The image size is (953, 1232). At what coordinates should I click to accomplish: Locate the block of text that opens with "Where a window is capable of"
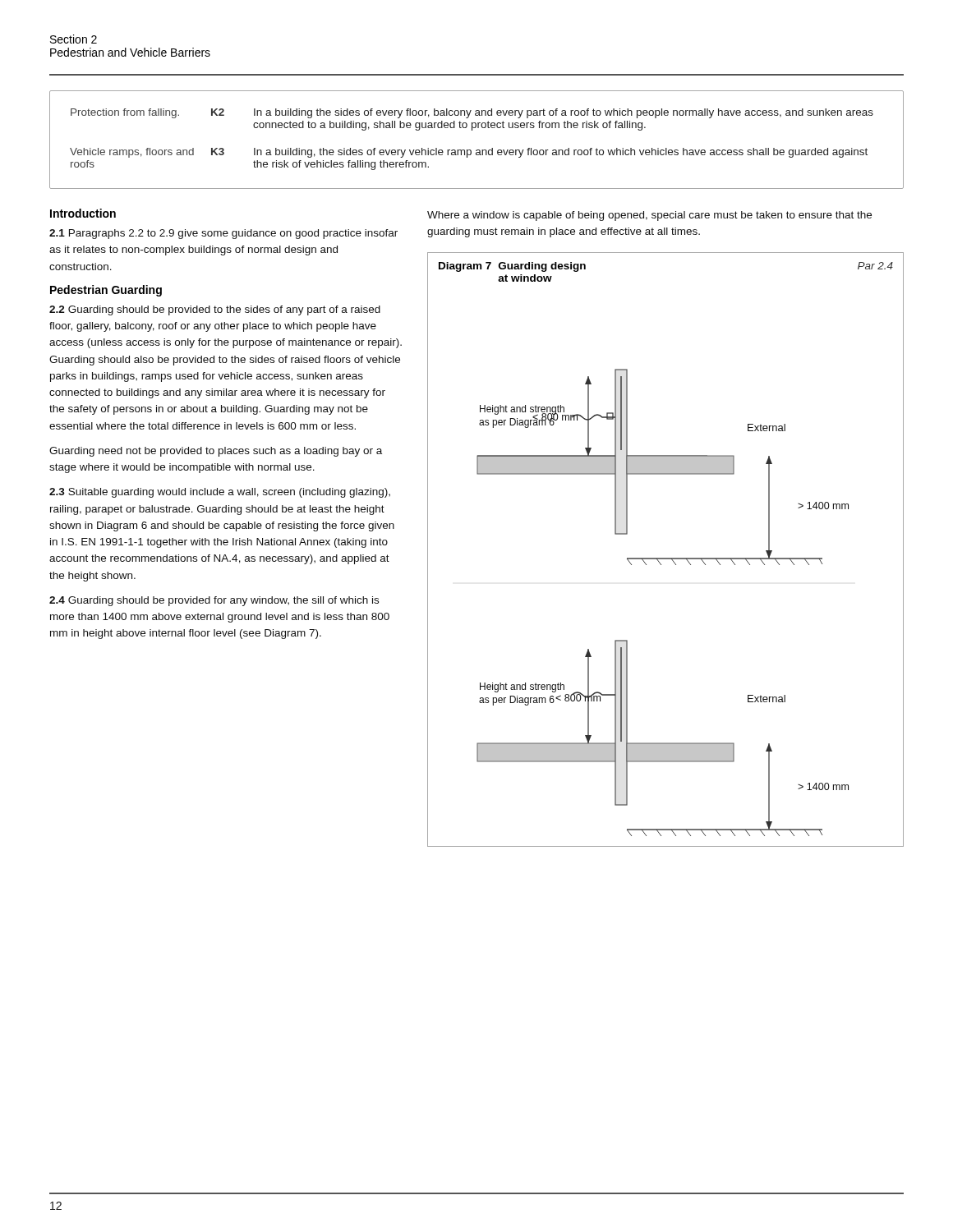point(650,223)
